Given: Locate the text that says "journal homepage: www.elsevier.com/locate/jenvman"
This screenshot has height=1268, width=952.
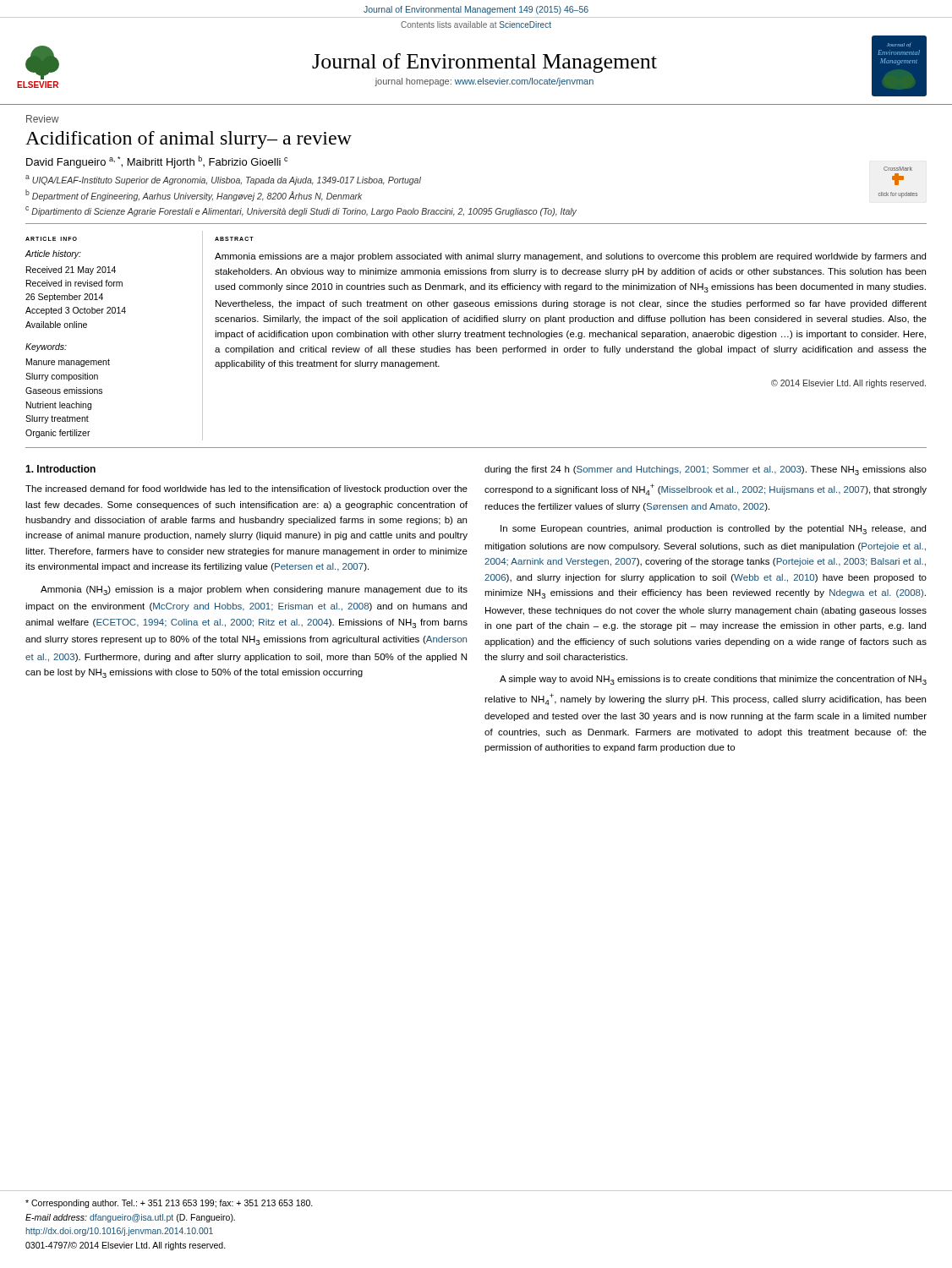Looking at the screenshot, I should [484, 81].
